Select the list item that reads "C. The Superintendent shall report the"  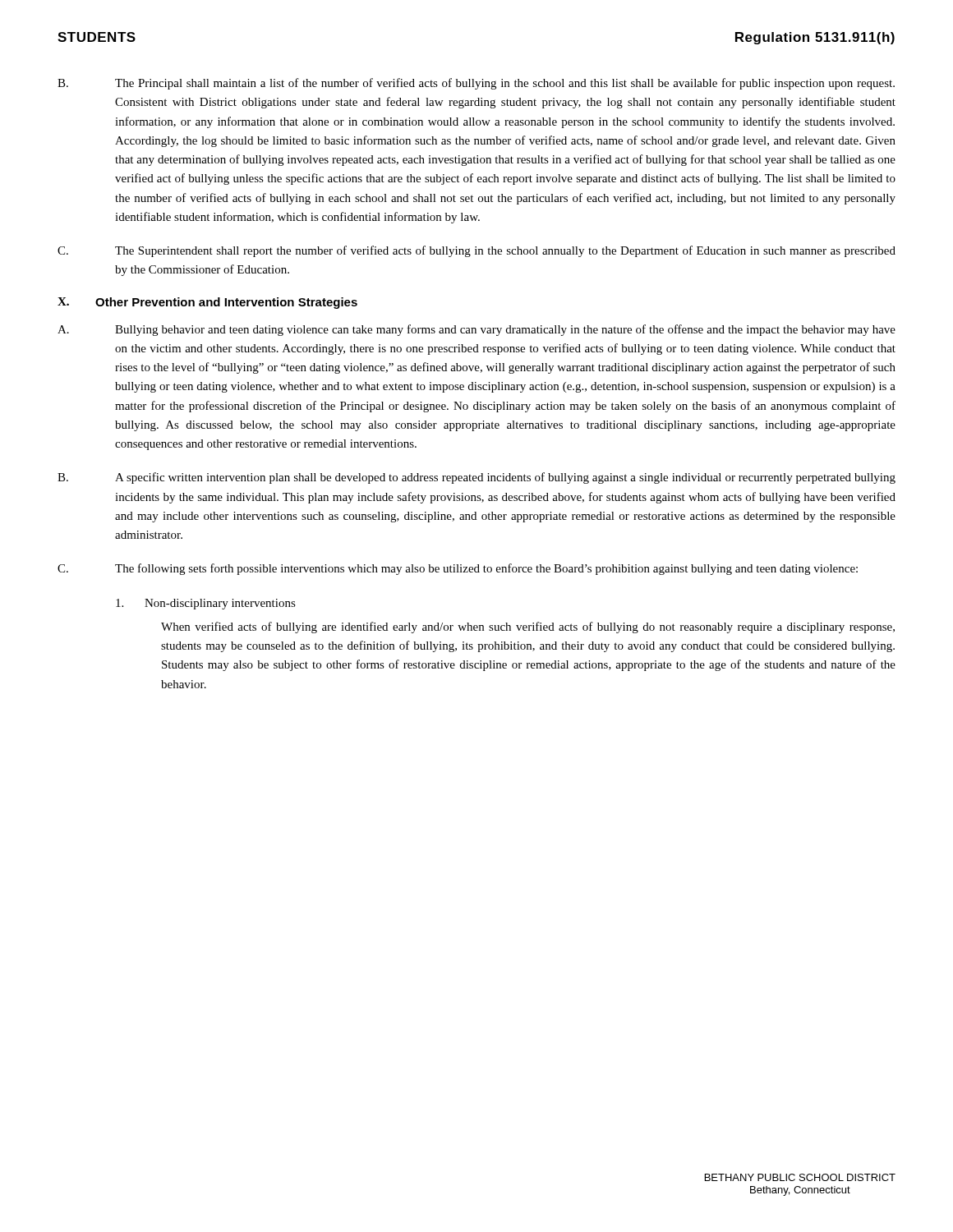coord(476,261)
